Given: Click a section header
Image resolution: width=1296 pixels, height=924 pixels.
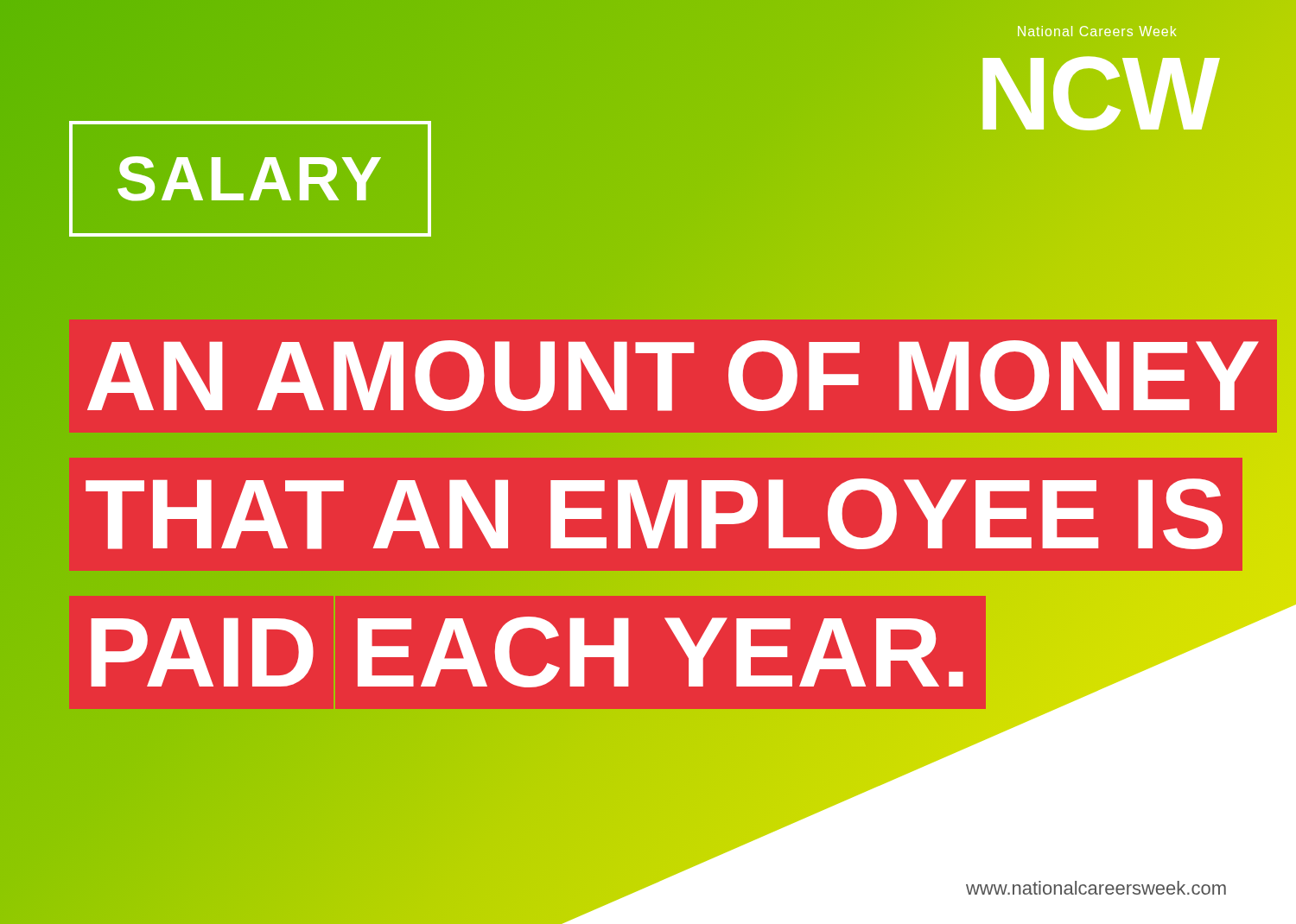Looking at the screenshot, I should (x=250, y=179).
